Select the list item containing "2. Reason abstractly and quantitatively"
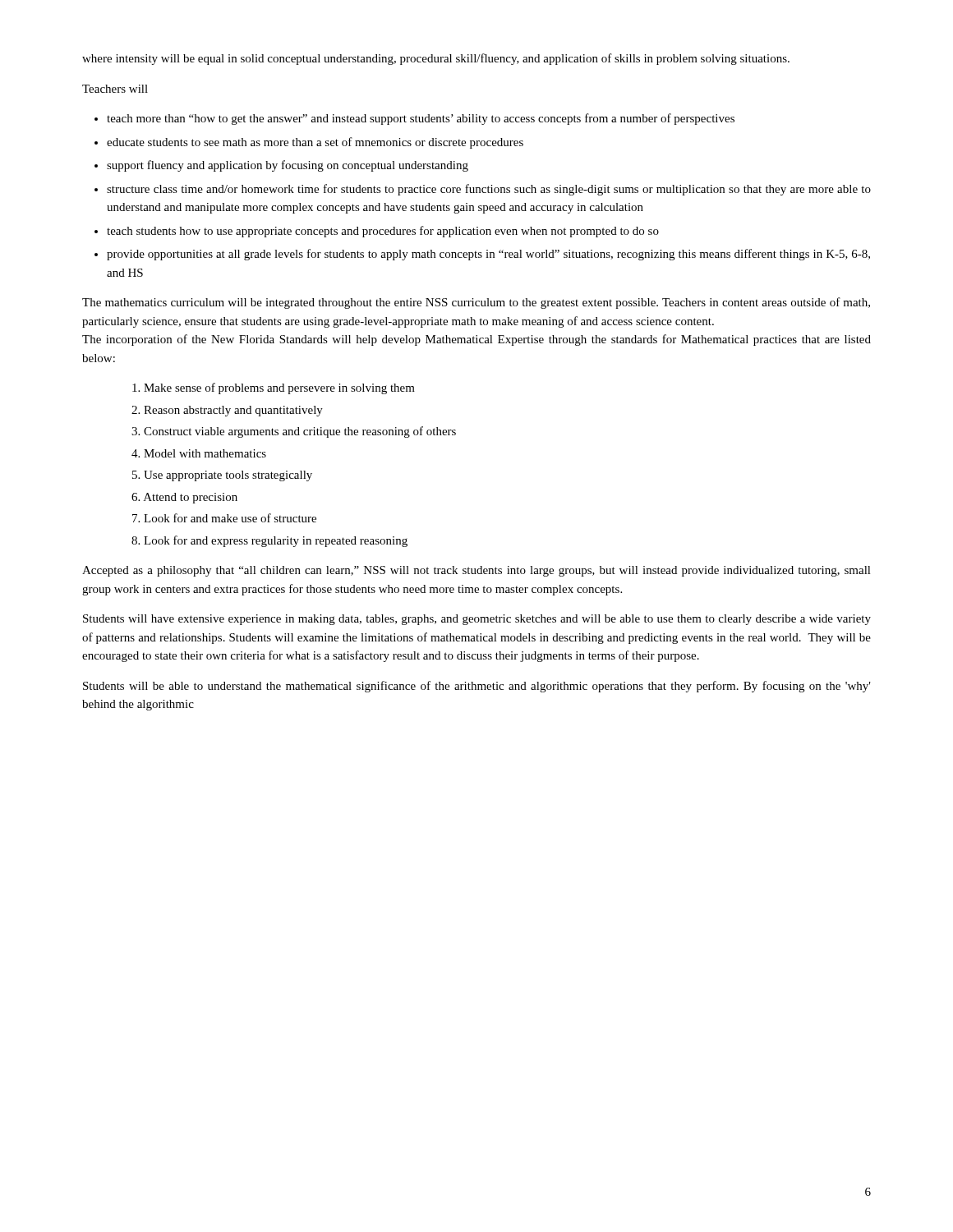Image resolution: width=953 pixels, height=1232 pixels. [227, 409]
